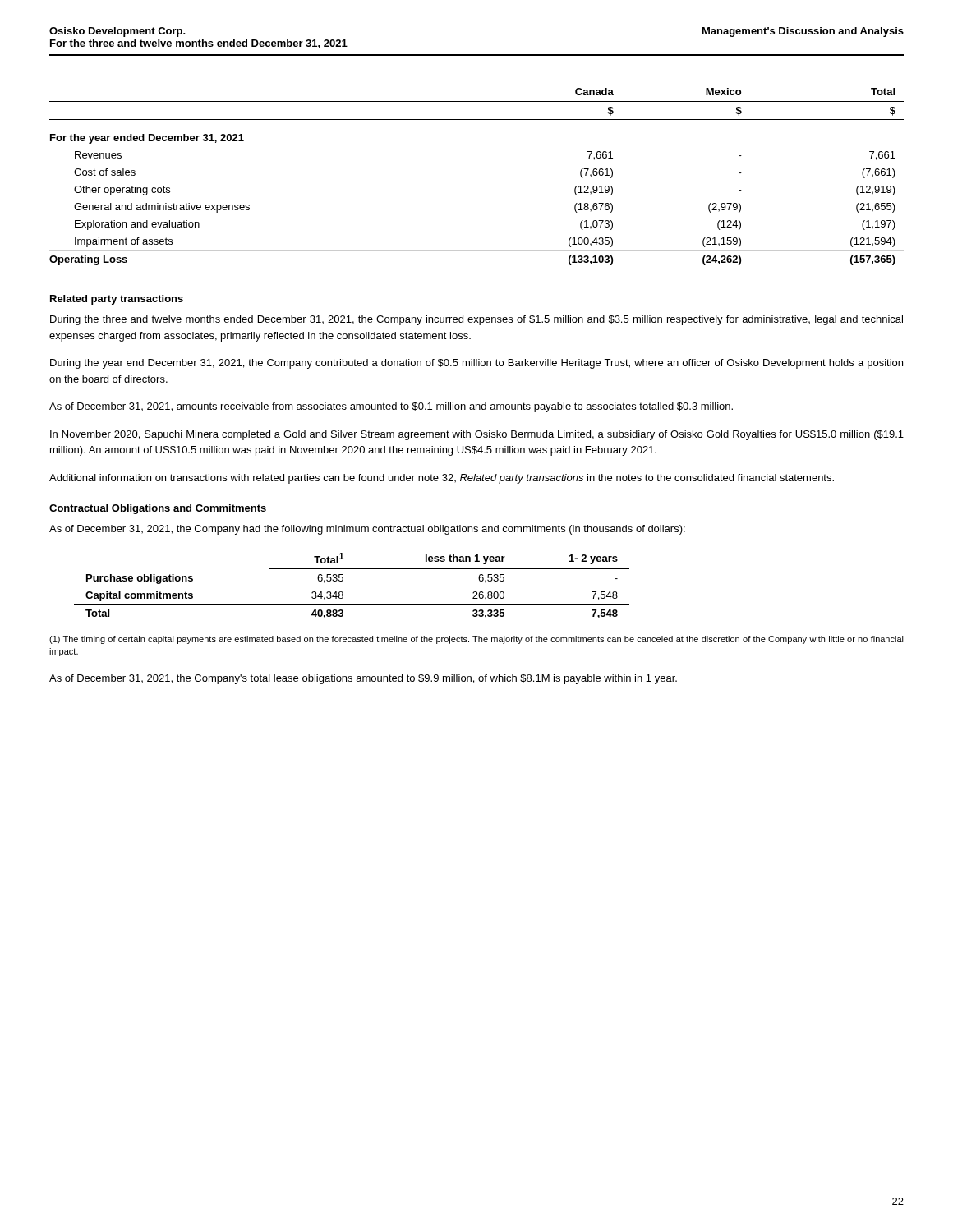953x1232 pixels.
Task: Locate the block of text that opens with "During the year"
Action: (x=476, y=371)
